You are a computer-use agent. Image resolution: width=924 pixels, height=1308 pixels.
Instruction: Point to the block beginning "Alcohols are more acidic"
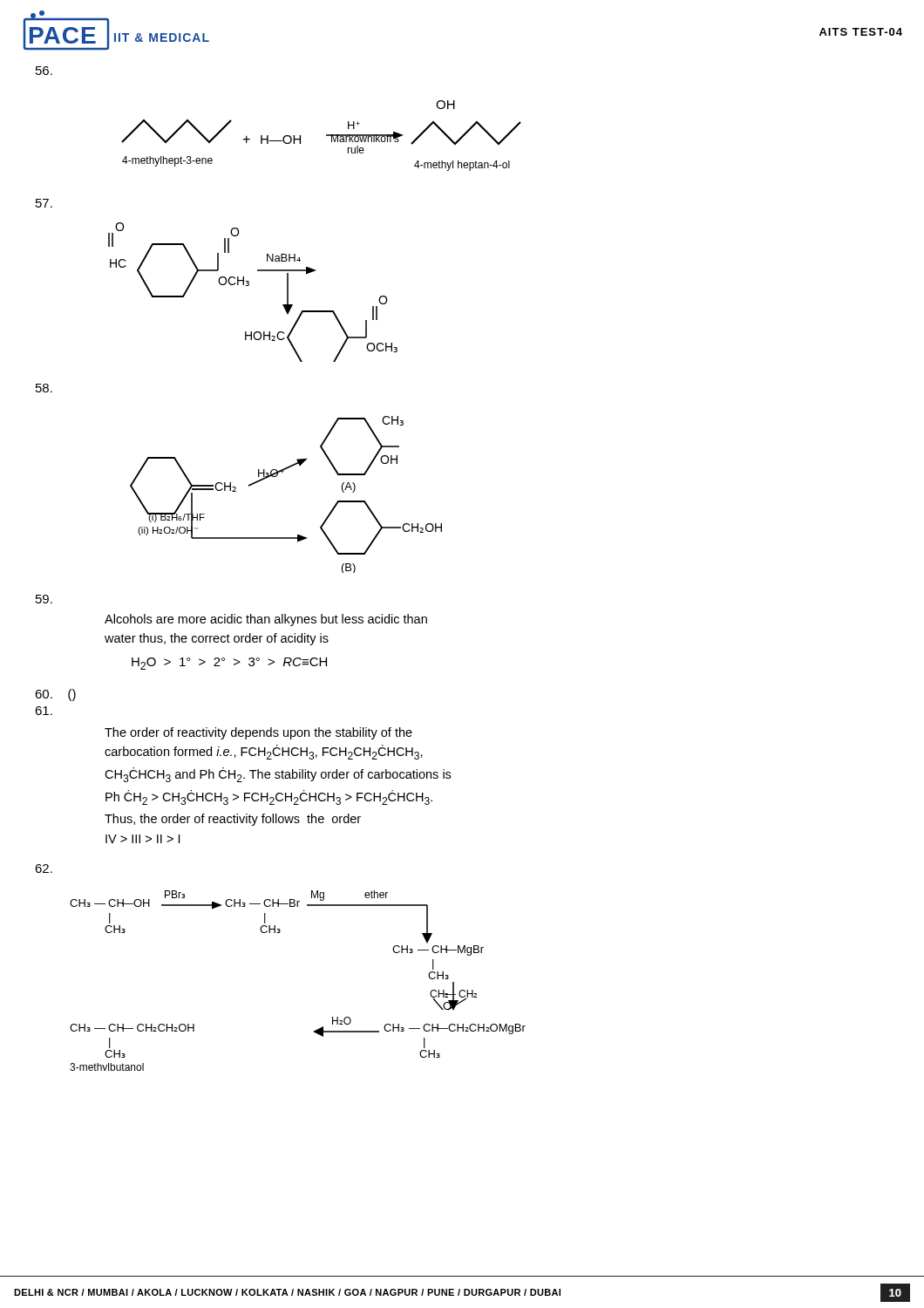[x=266, y=629]
